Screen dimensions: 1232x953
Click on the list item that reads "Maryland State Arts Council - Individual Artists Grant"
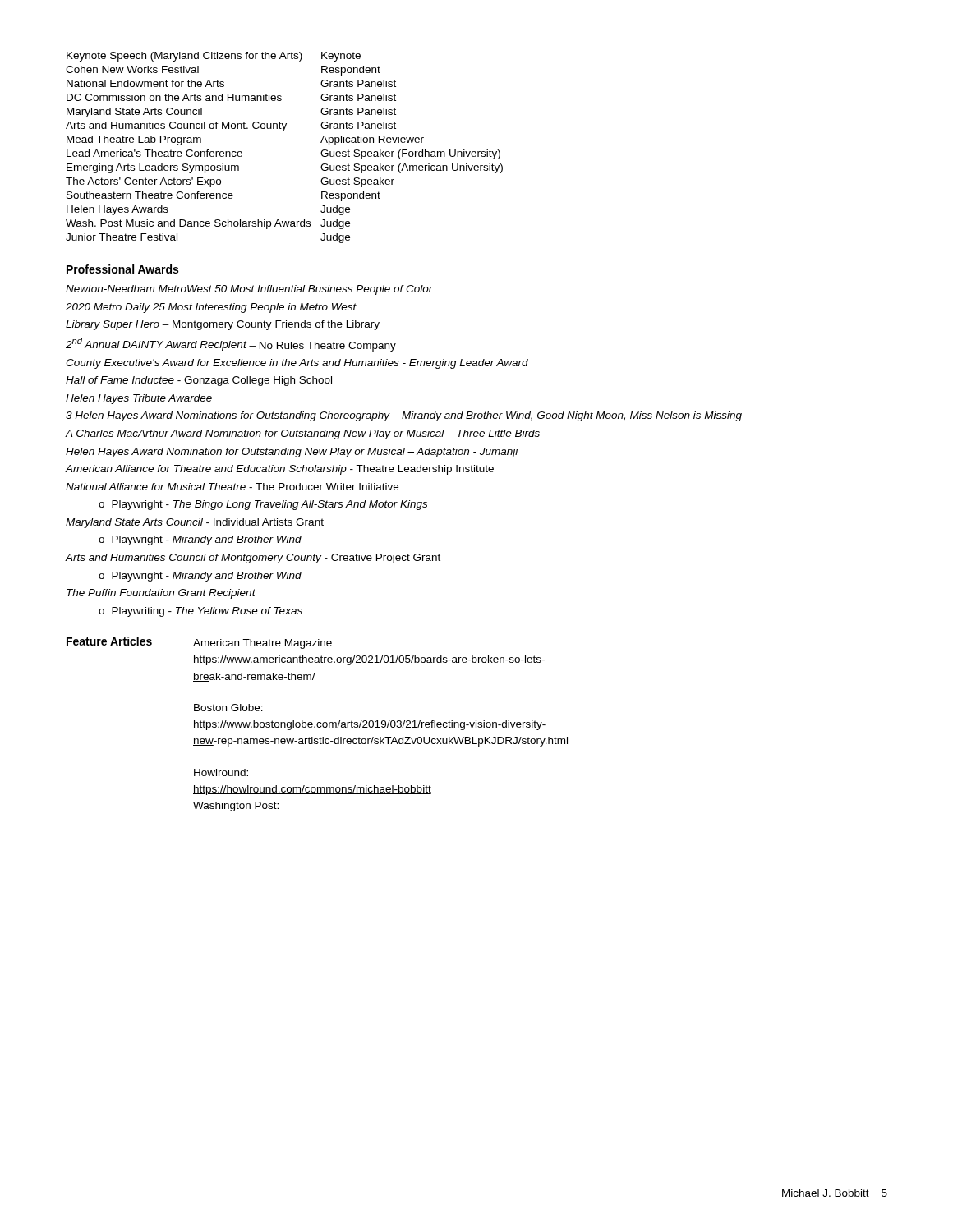(195, 522)
